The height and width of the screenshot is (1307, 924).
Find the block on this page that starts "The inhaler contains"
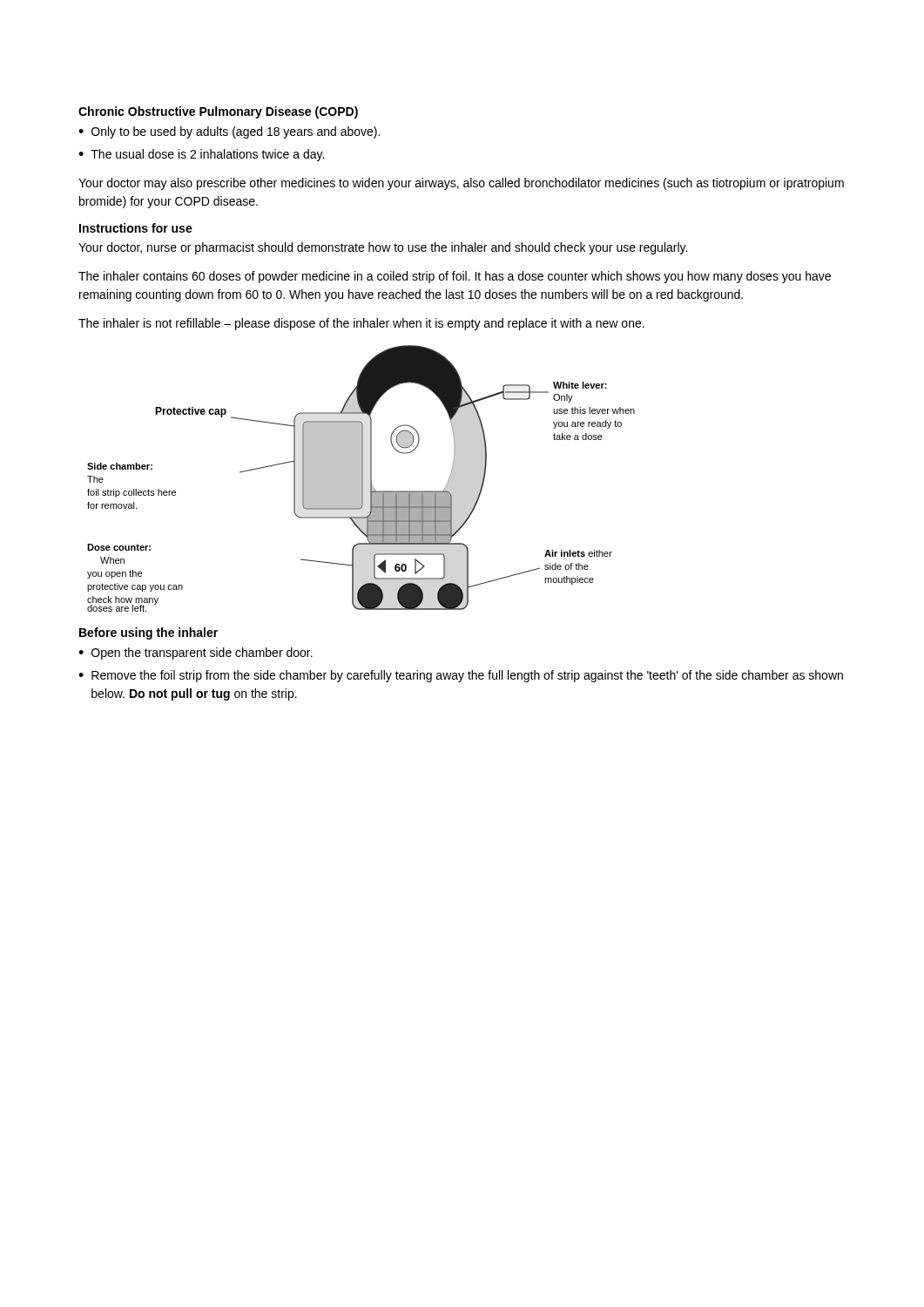pos(455,286)
